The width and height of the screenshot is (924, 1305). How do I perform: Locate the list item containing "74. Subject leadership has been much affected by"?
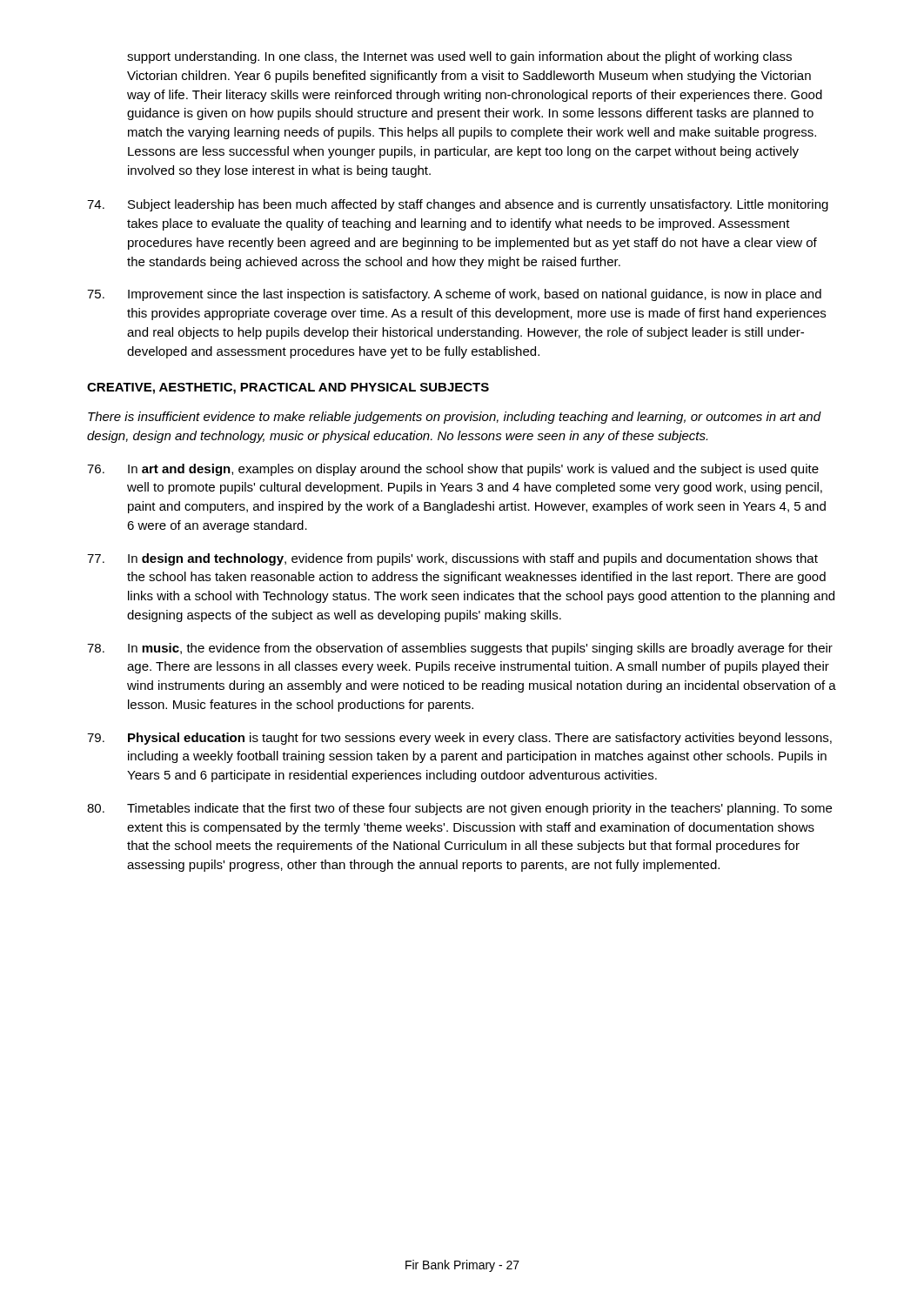click(x=462, y=233)
